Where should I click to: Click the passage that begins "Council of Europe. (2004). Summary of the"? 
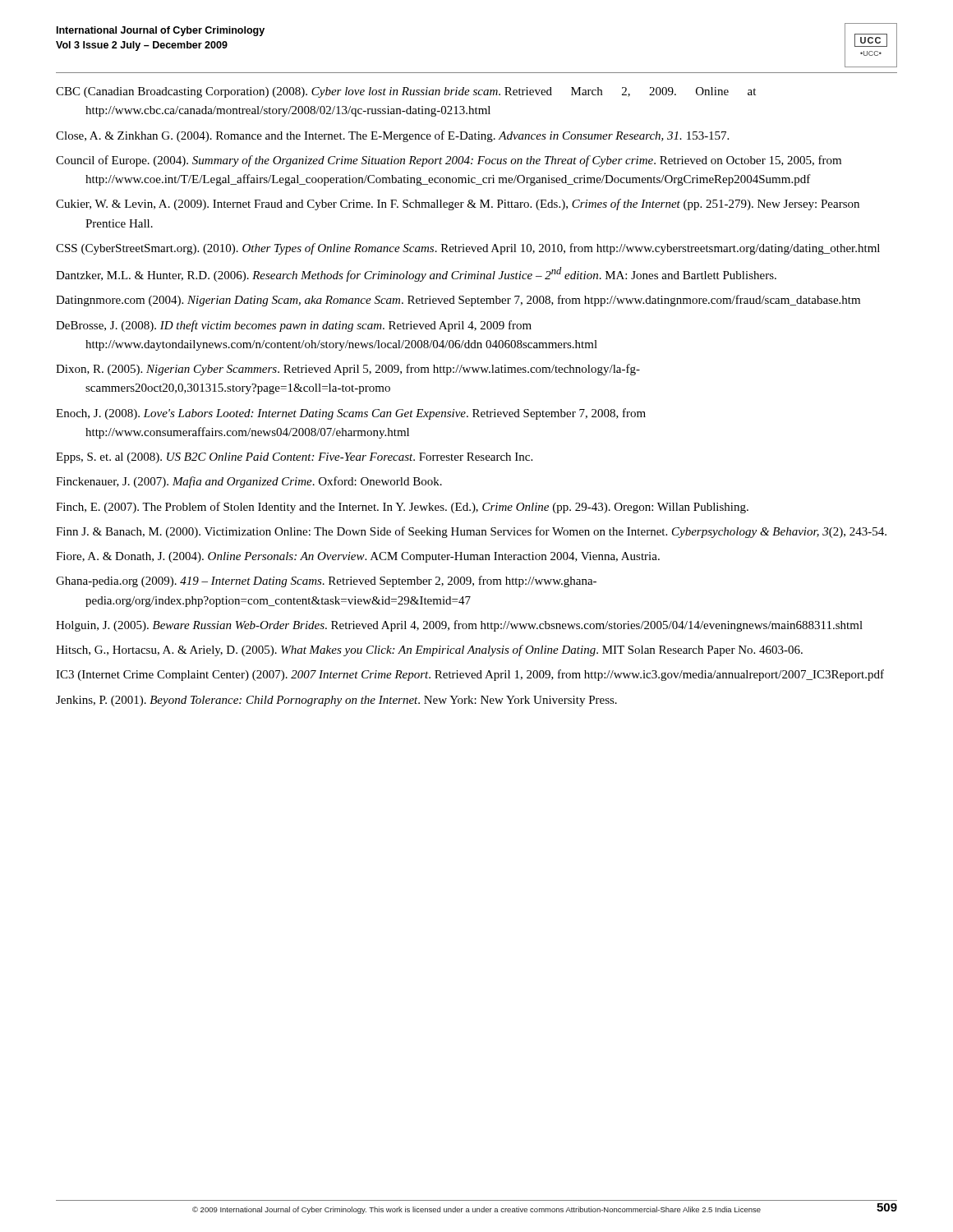pyautogui.click(x=449, y=170)
